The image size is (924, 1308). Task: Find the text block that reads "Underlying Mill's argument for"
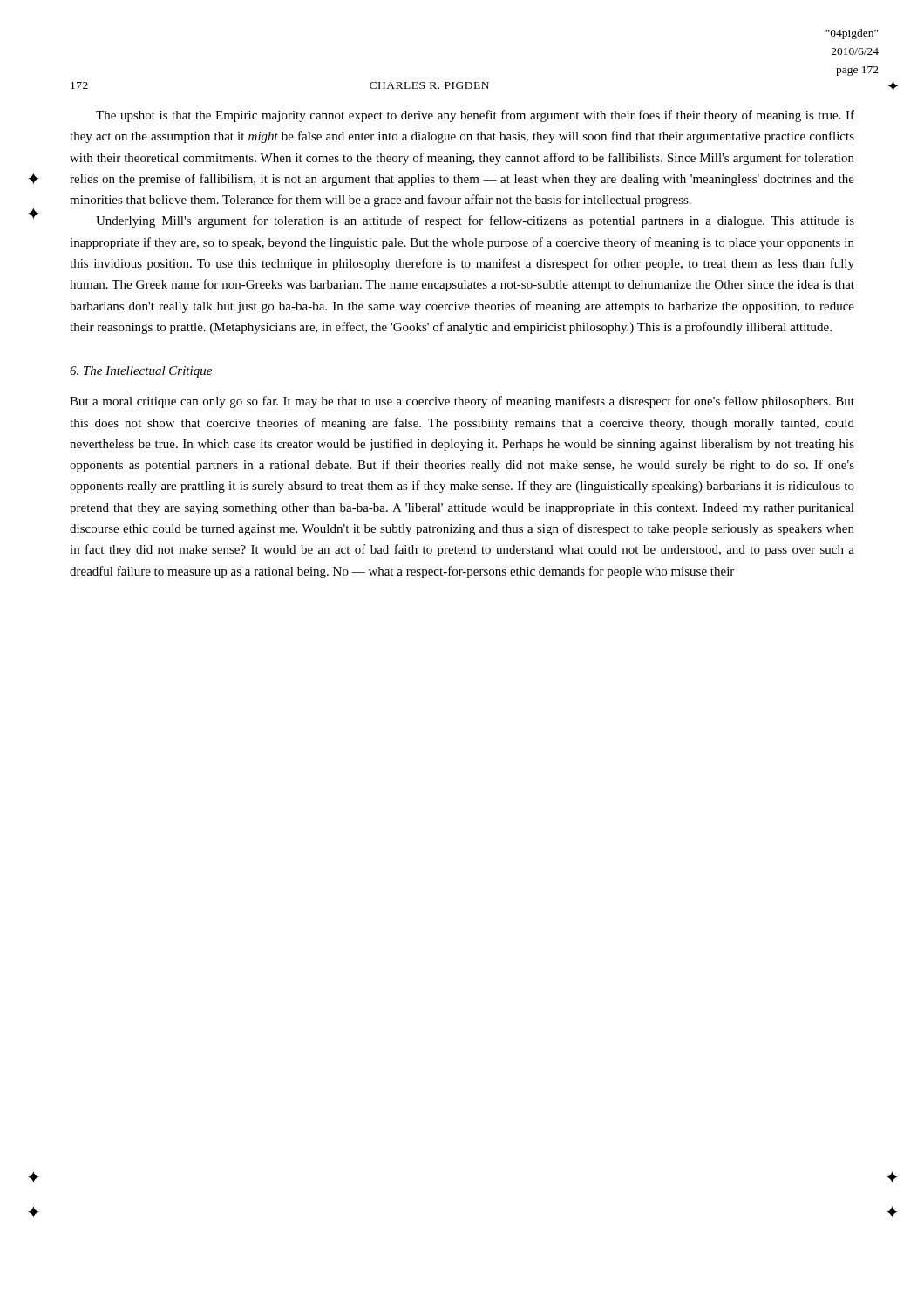pos(462,274)
